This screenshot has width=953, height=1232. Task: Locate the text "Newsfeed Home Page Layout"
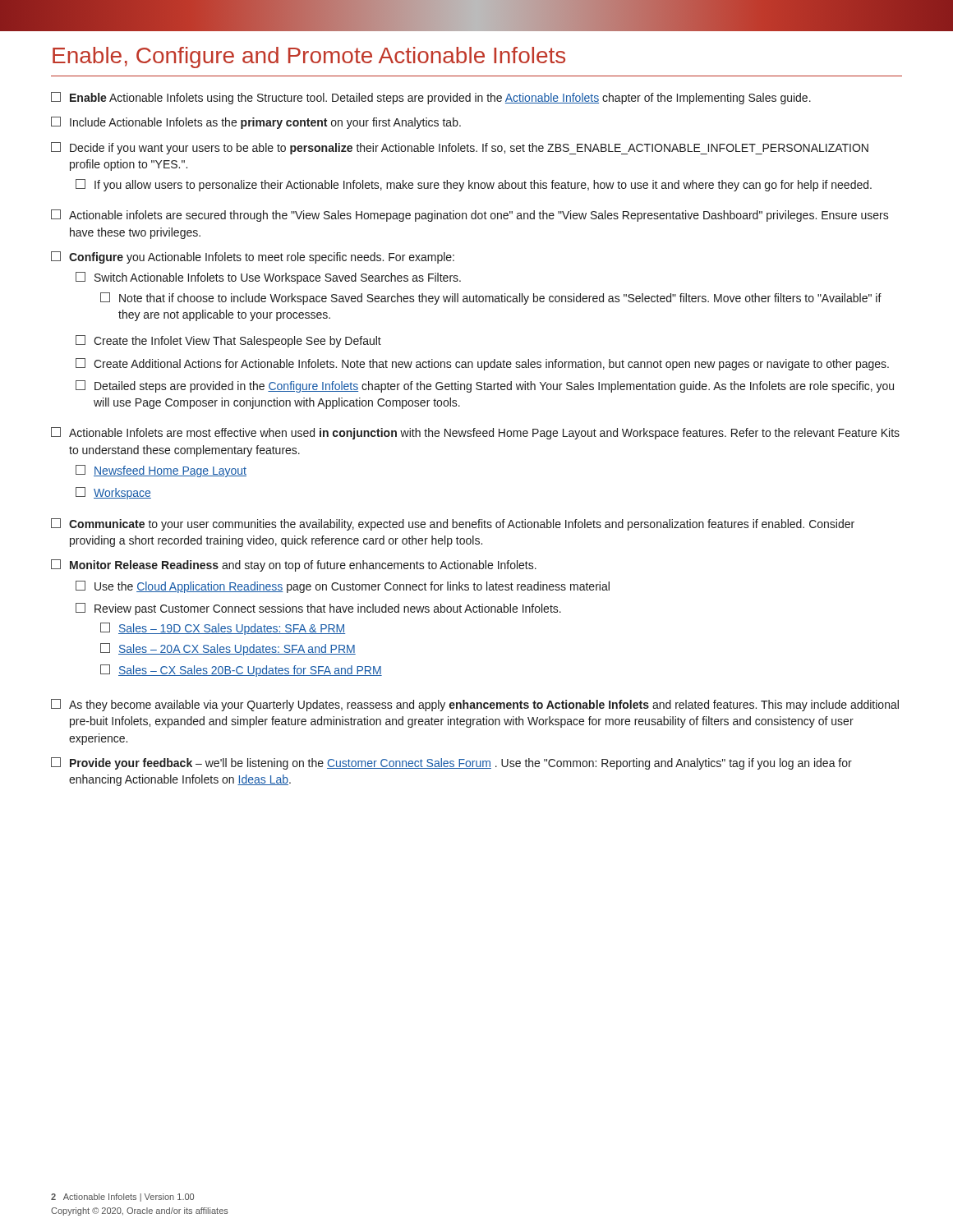161,471
